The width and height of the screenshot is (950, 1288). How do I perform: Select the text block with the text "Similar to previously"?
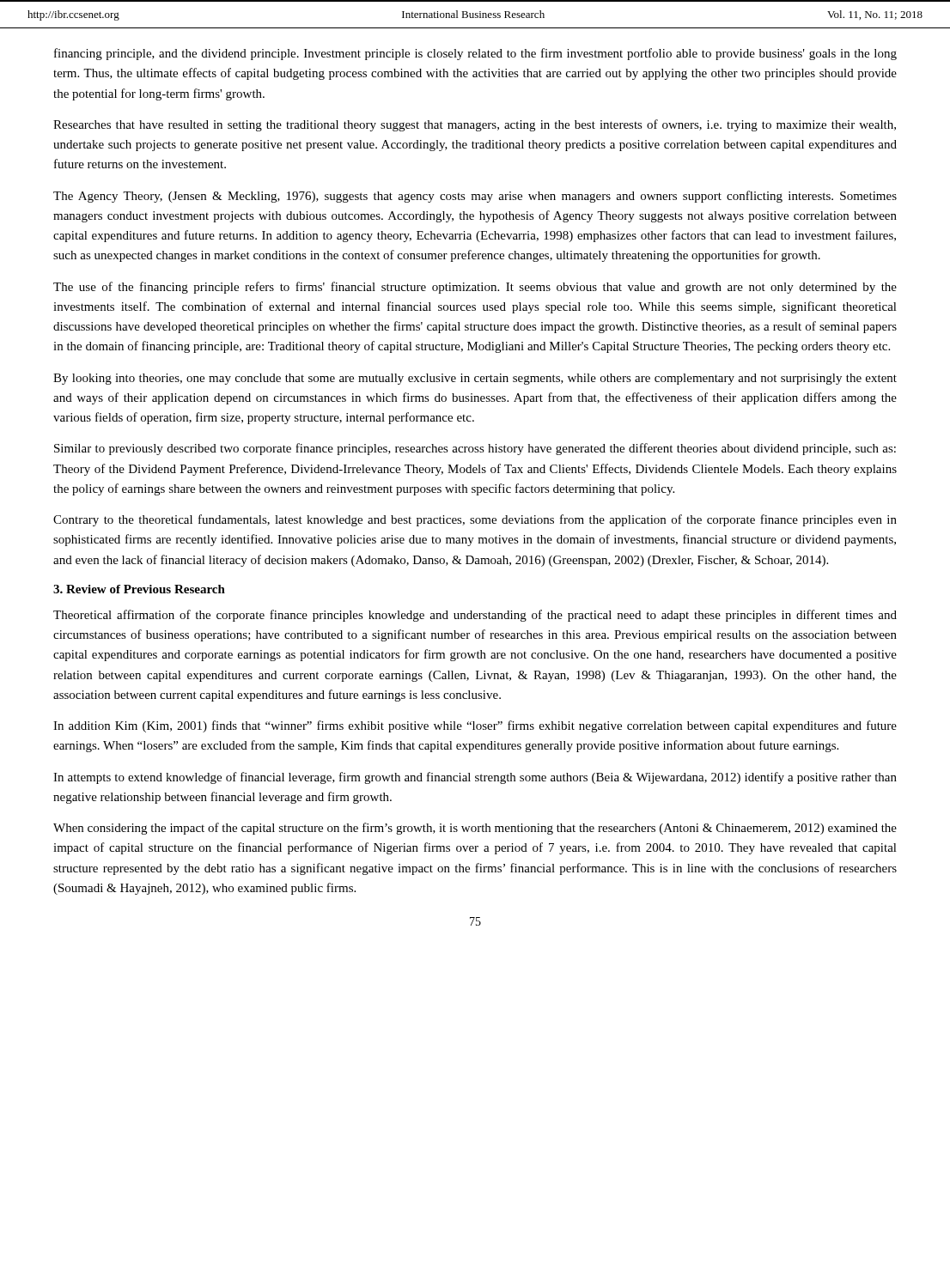click(x=475, y=469)
